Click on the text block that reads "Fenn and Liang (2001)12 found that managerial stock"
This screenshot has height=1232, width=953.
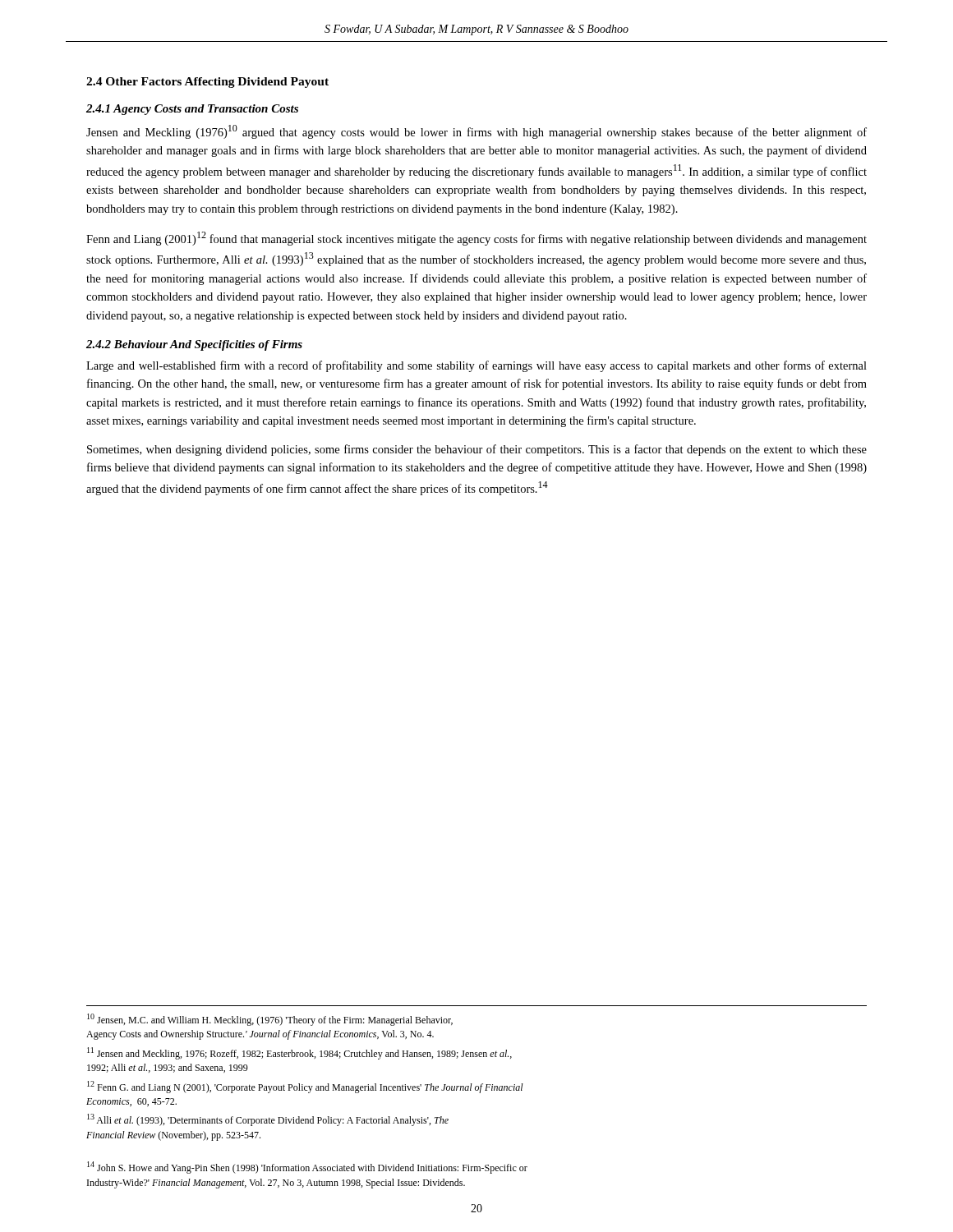click(476, 275)
